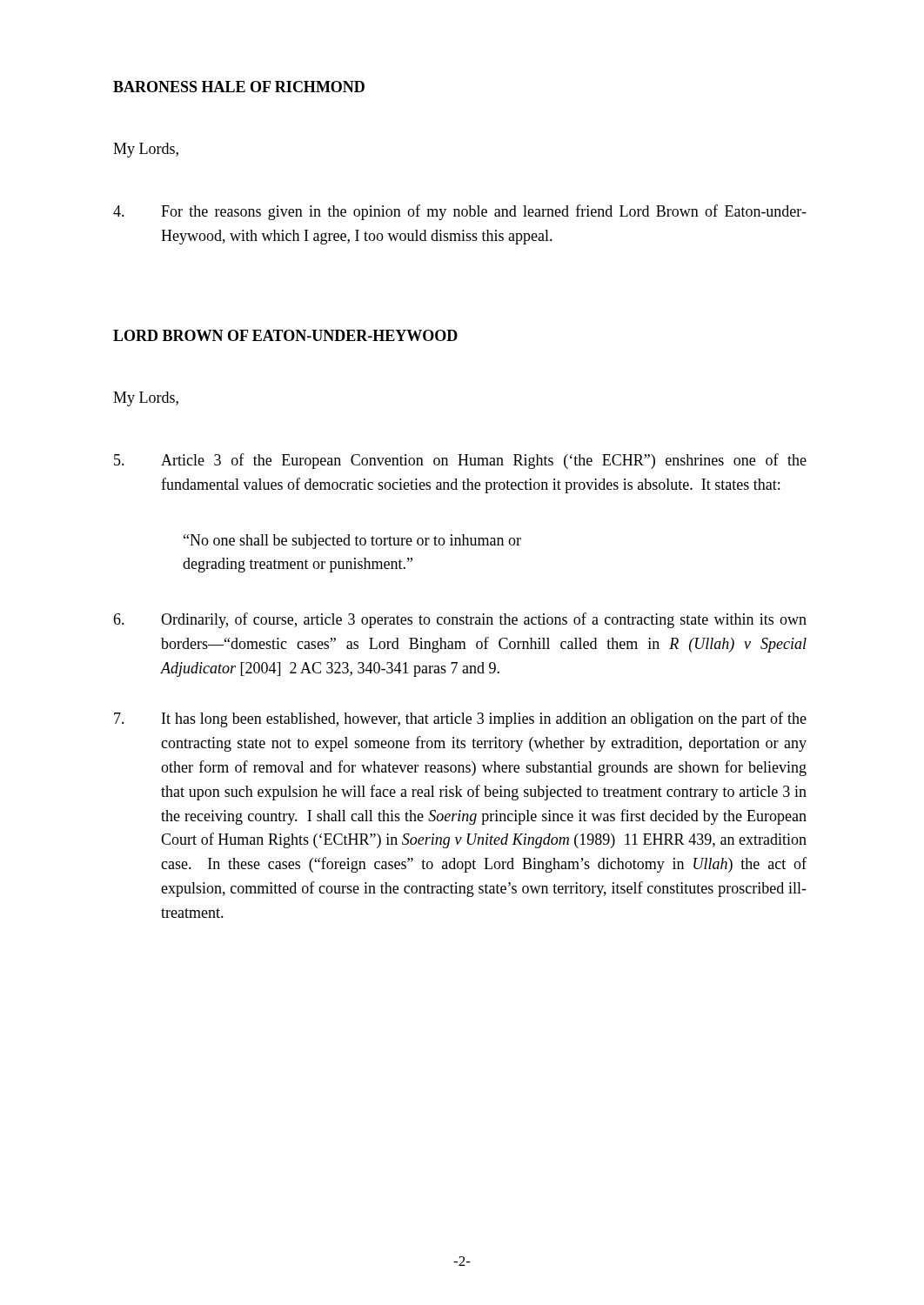Select the text block containing "Article 3 of the European"
This screenshot has height=1305, width=924.
click(460, 473)
